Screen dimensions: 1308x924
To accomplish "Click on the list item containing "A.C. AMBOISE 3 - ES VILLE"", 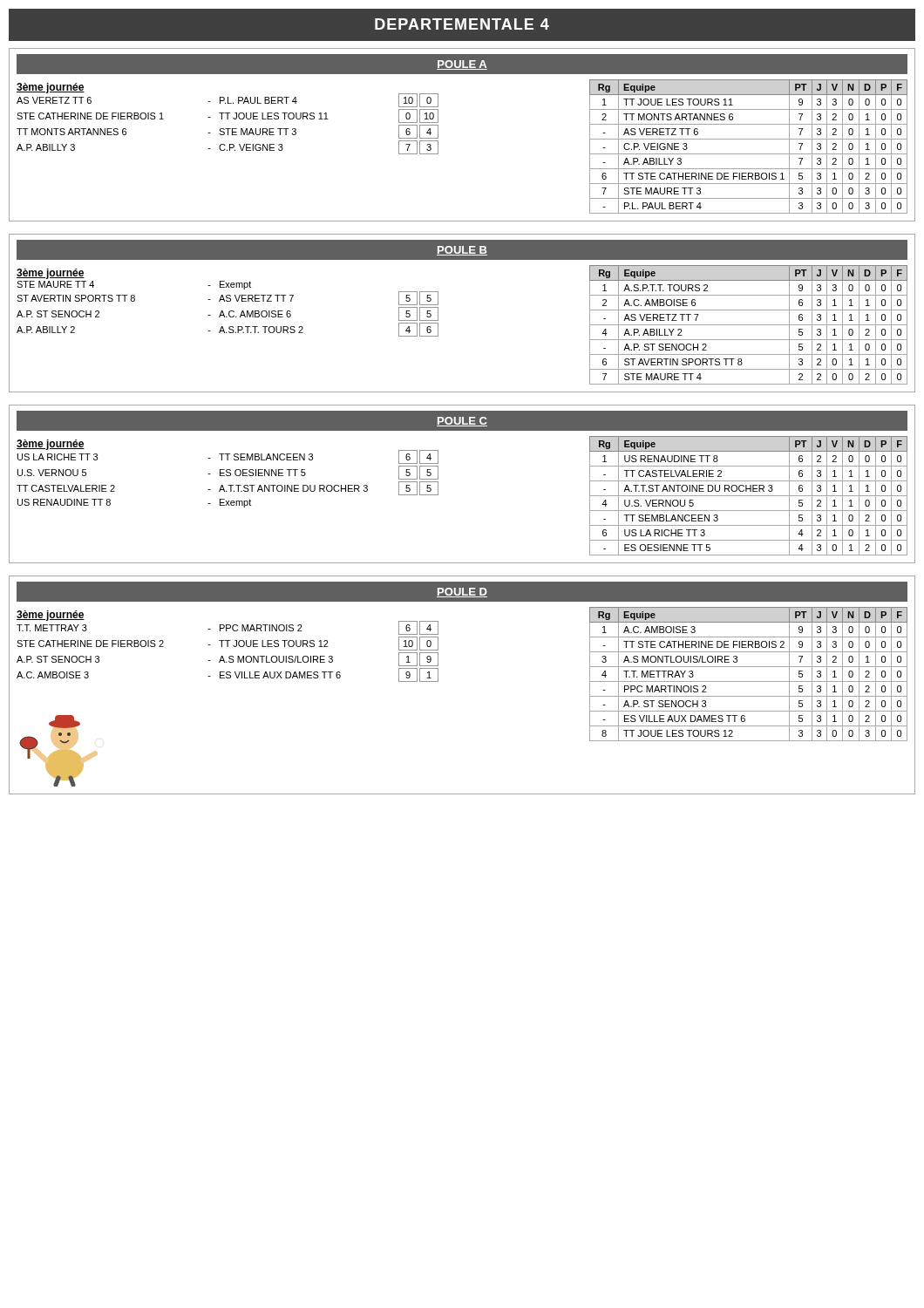I will (227, 675).
